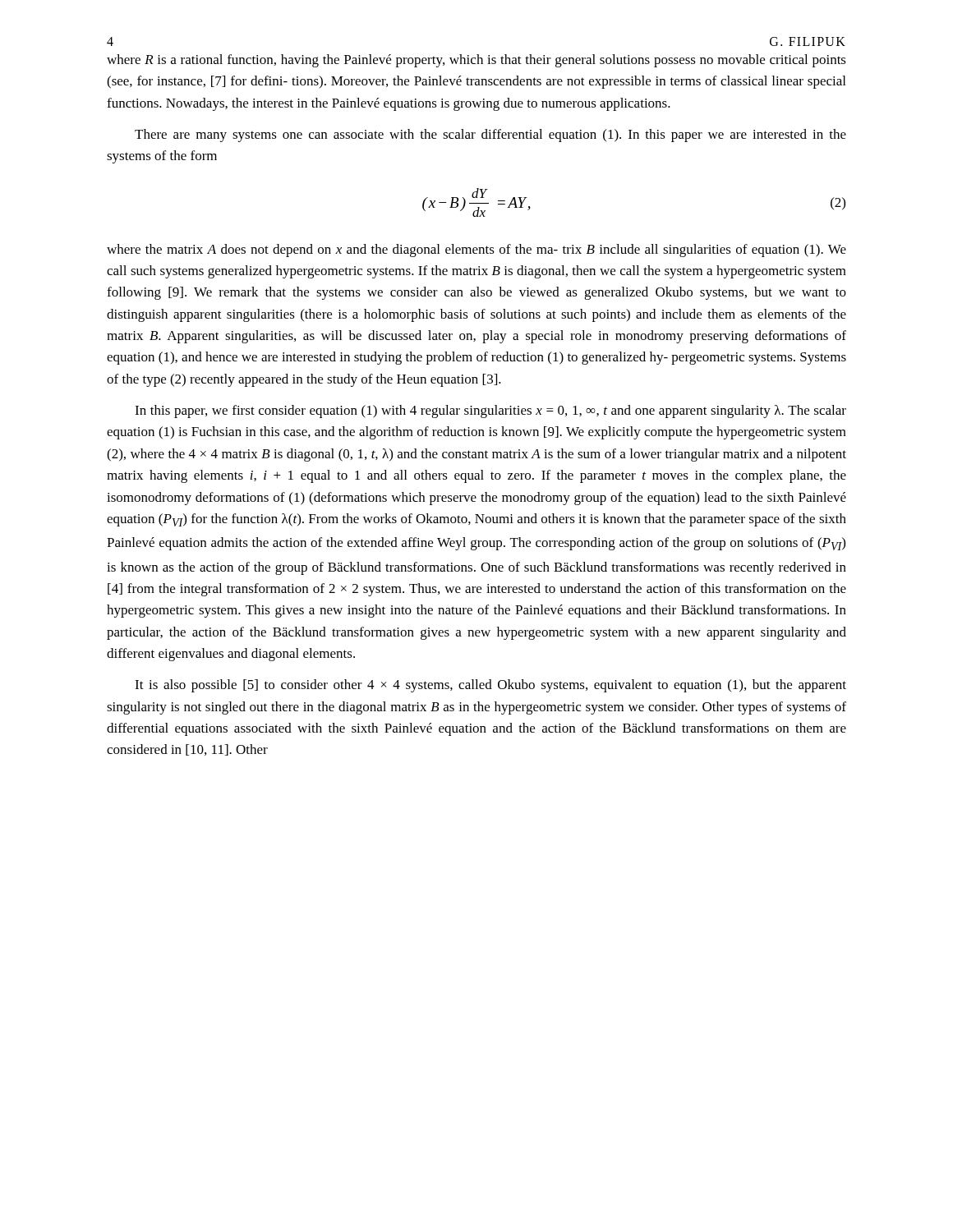Locate the passage starting "In this paper, we first consider"
The image size is (953, 1232).
click(x=476, y=532)
